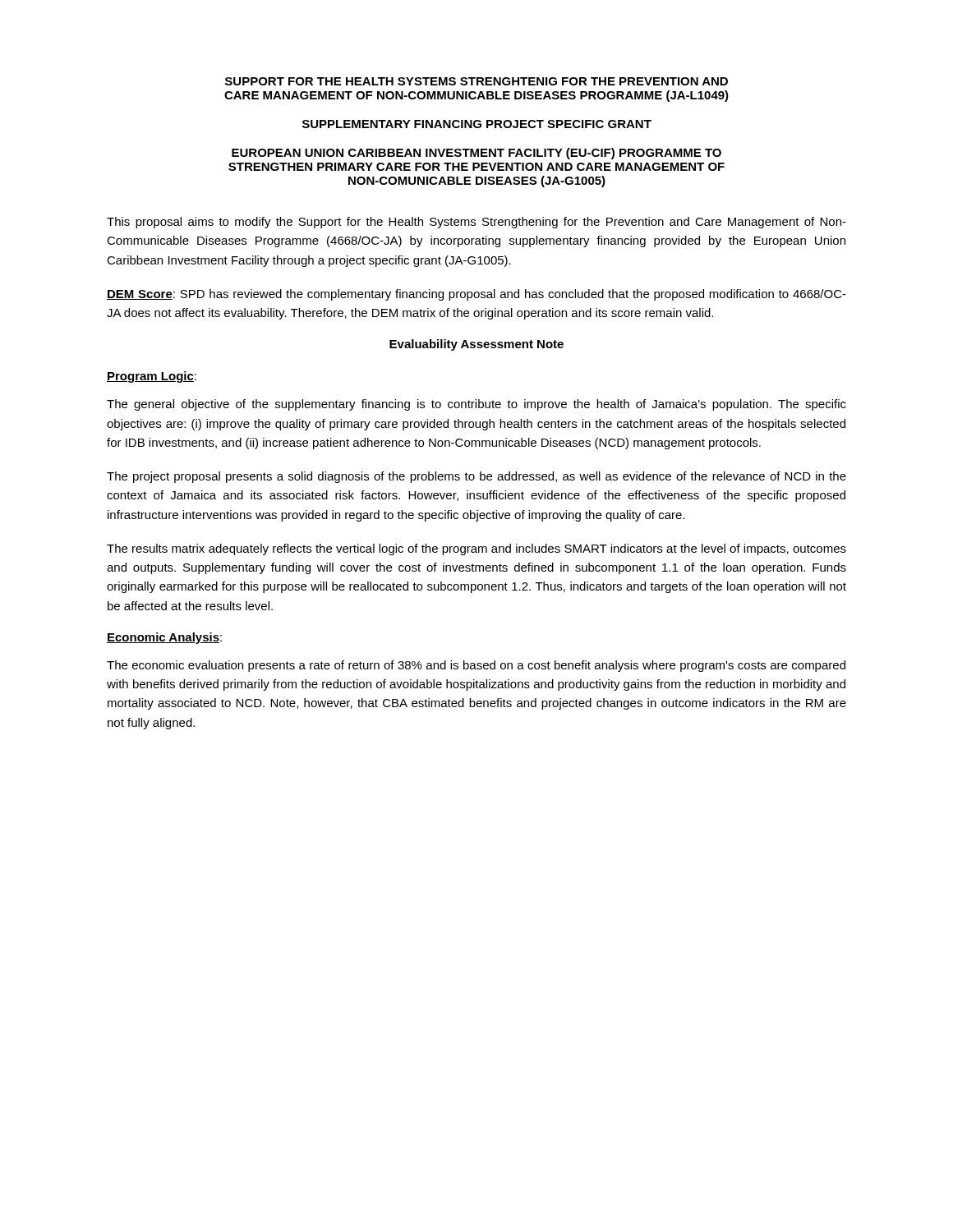Click on the text block starting "The general objective of the supplementary financing is"

pyautogui.click(x=476, y=423)
